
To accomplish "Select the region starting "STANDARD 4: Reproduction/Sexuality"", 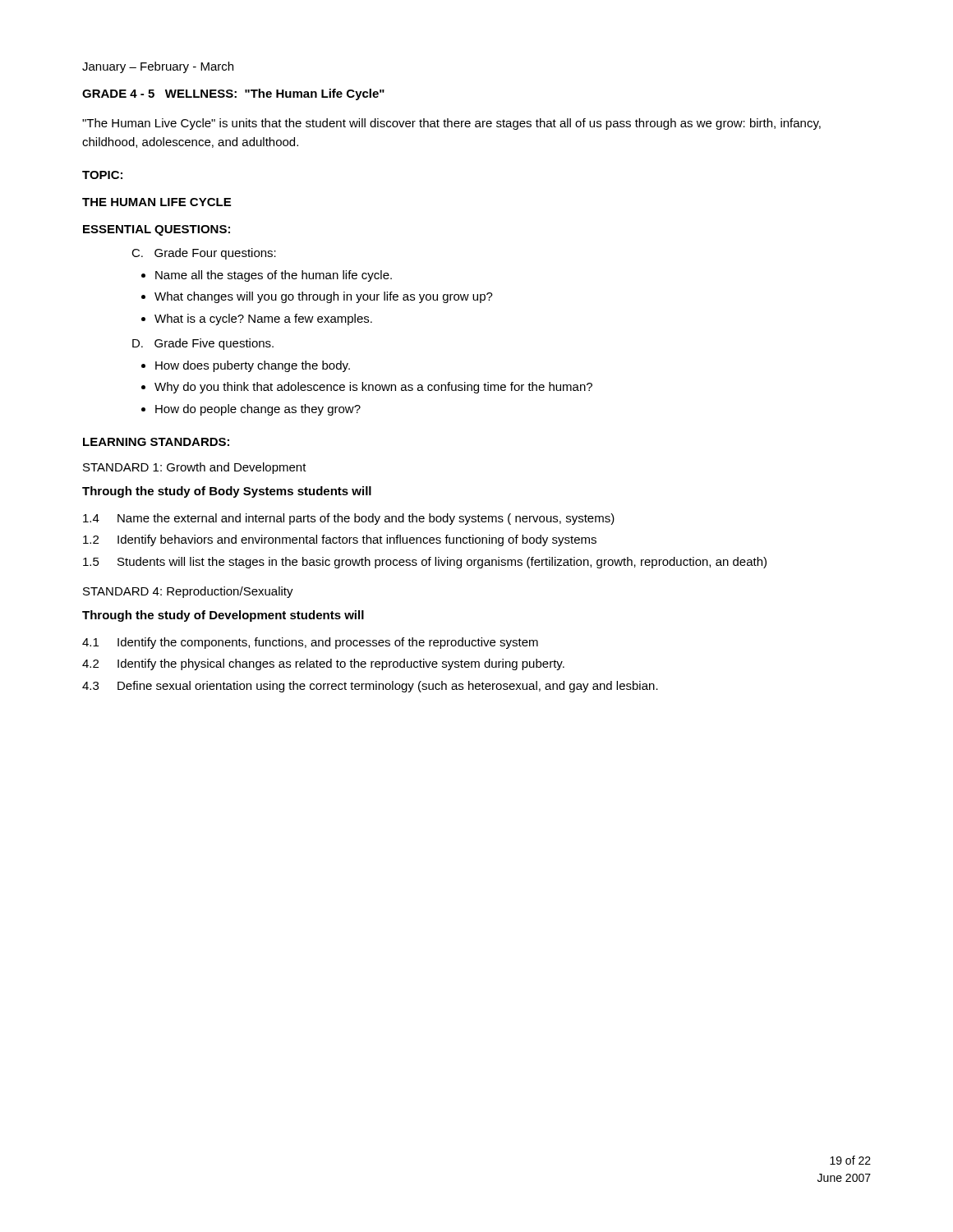I will click(188, 591).
